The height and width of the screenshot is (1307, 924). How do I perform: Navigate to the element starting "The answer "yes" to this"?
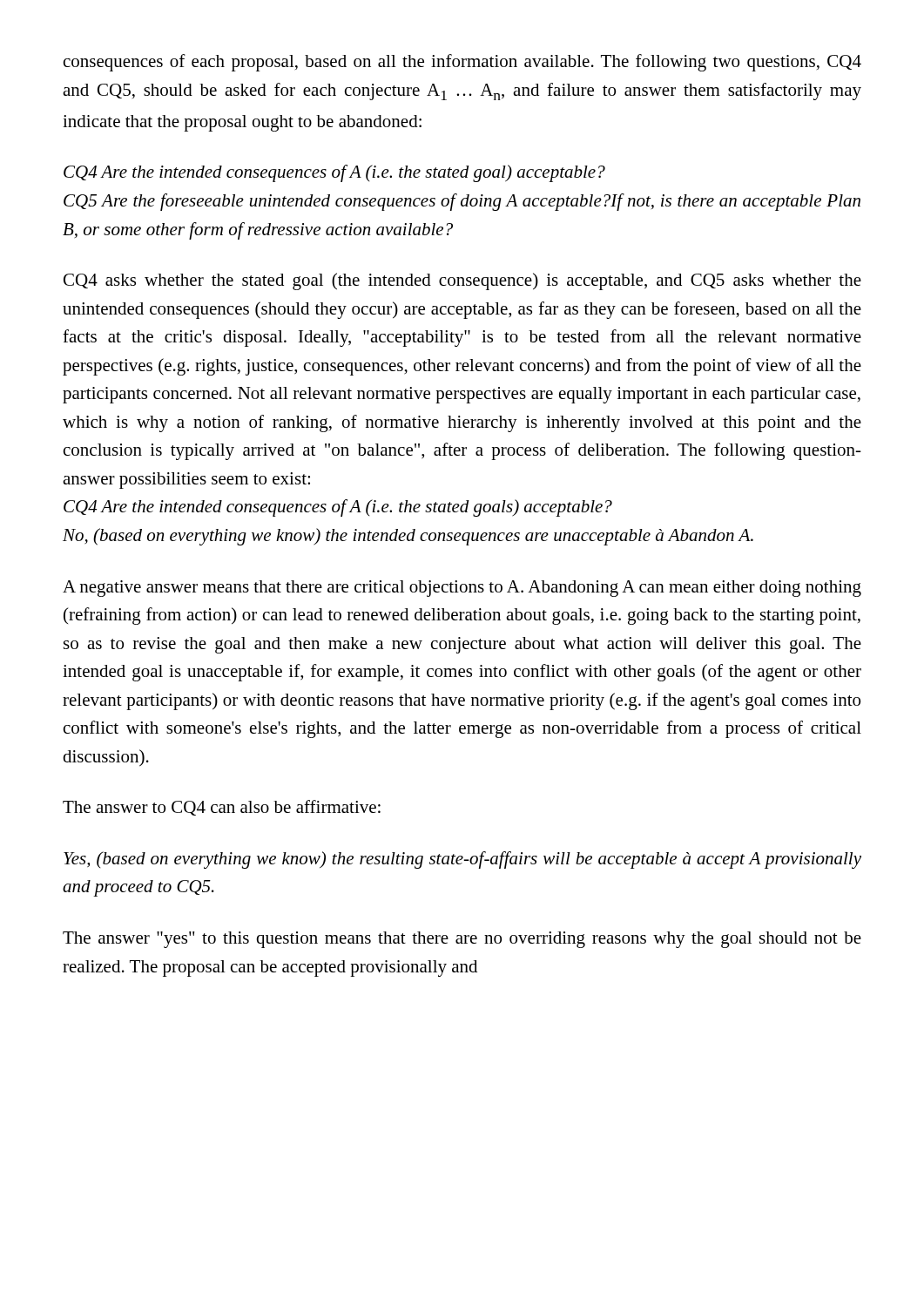pyautogui.click(x=462, y=952)
